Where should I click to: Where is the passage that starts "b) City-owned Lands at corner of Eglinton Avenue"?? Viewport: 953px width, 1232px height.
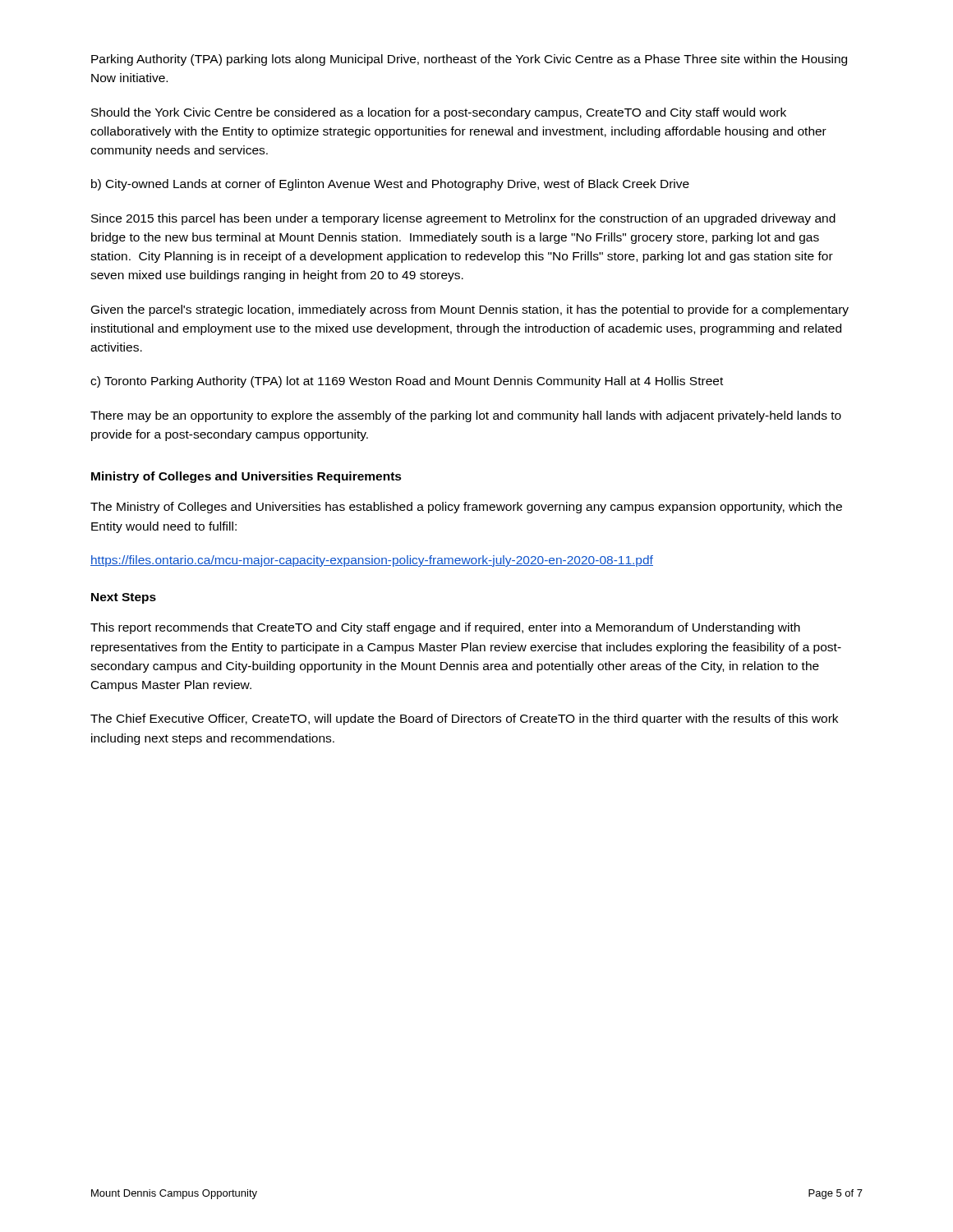pyautogui.click(x=390, y=184)
